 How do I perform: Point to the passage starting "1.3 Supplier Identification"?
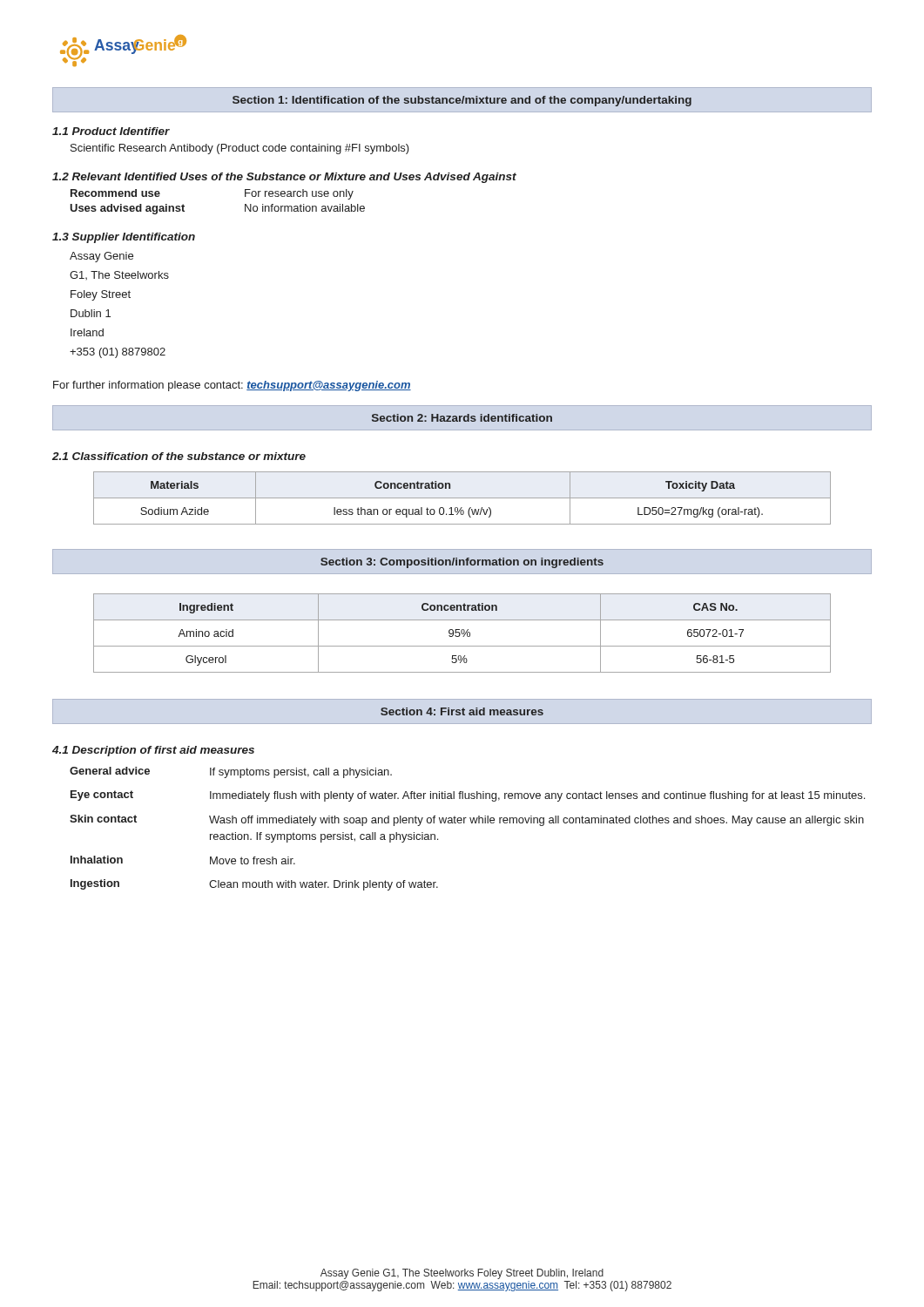(x=124, y=237)
